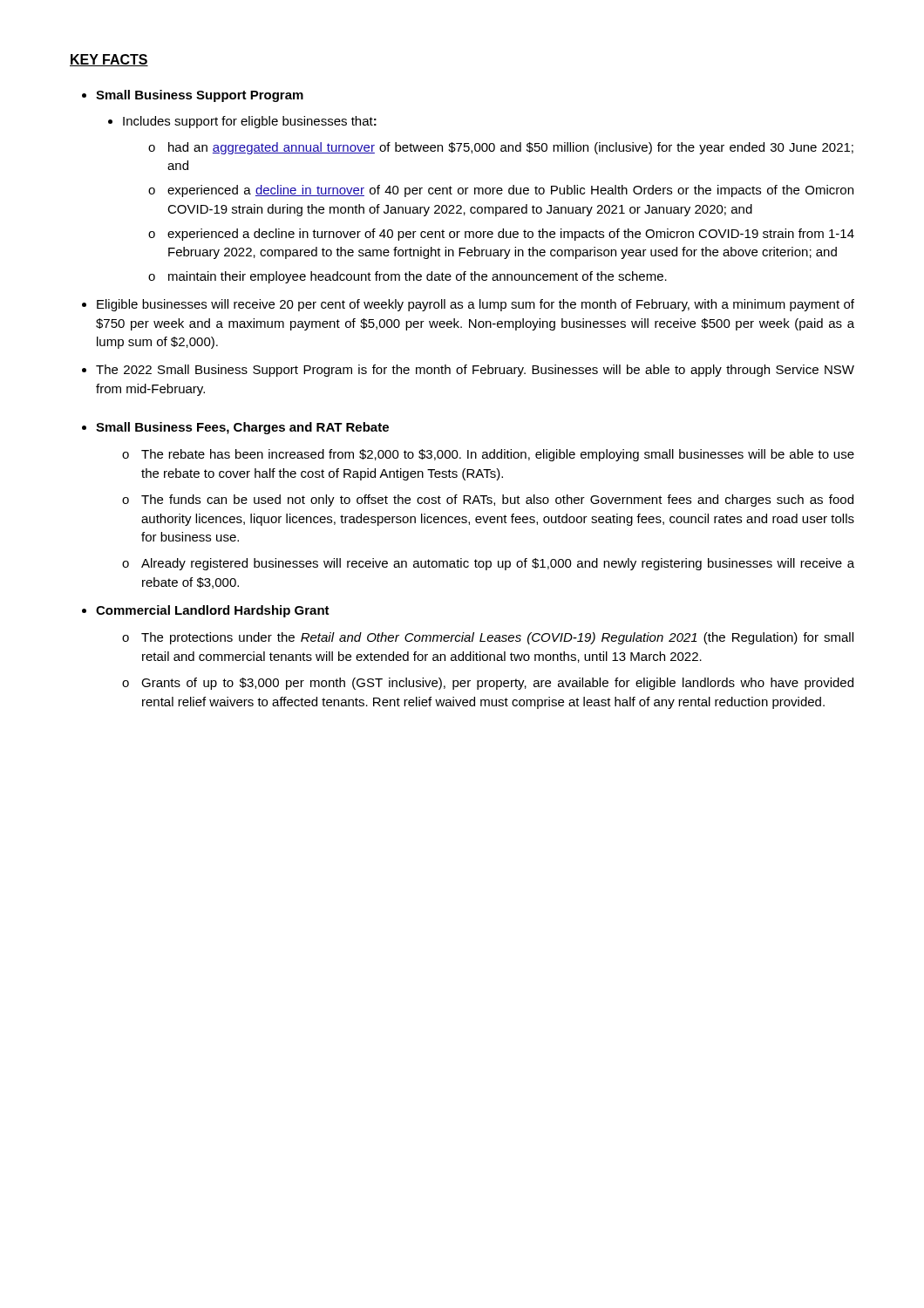
Task: Point to the block beginning "Includes support for eligble businesses that: had"
Action: coord(488,199)
